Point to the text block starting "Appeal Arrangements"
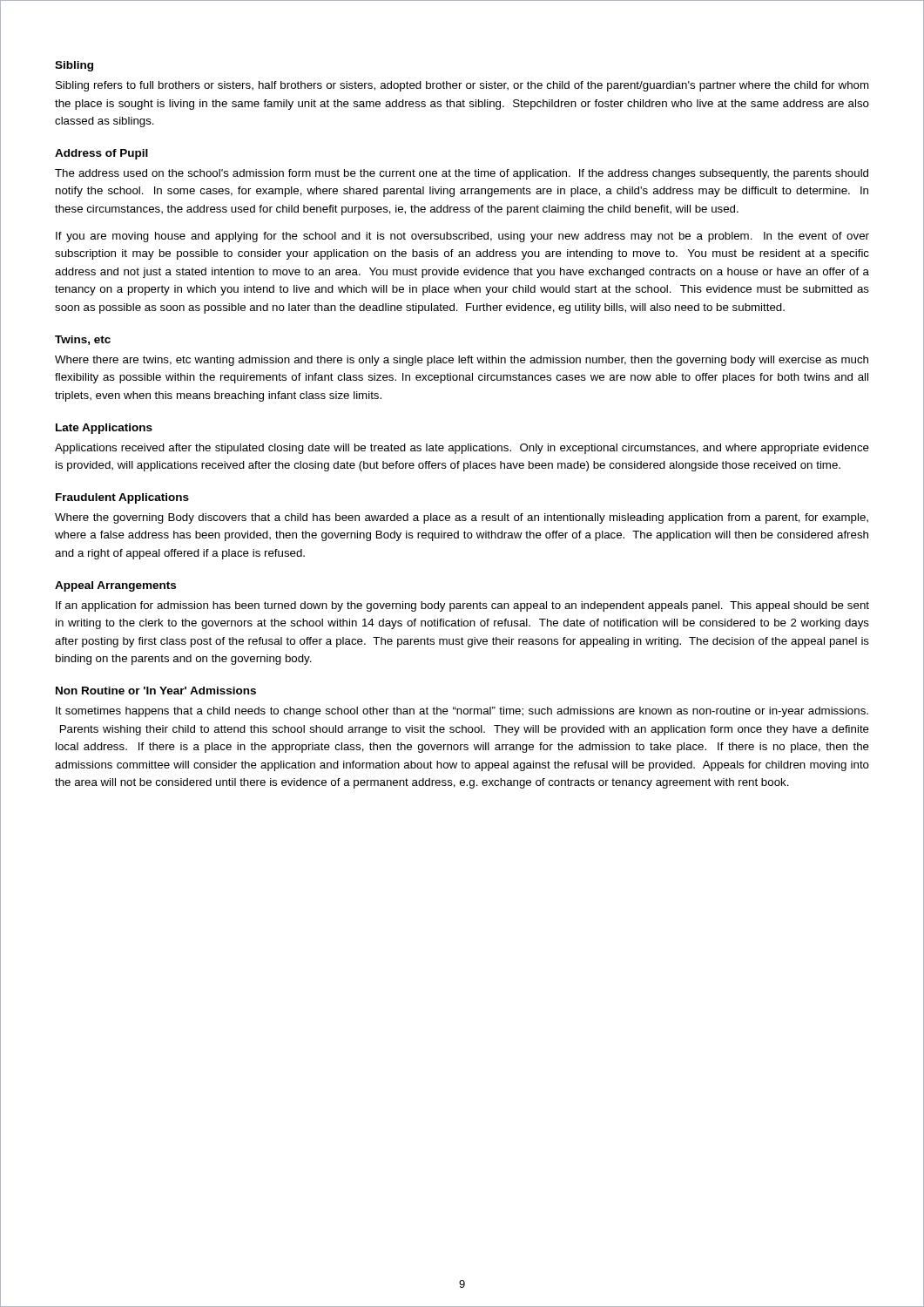 tap(116, 585)
